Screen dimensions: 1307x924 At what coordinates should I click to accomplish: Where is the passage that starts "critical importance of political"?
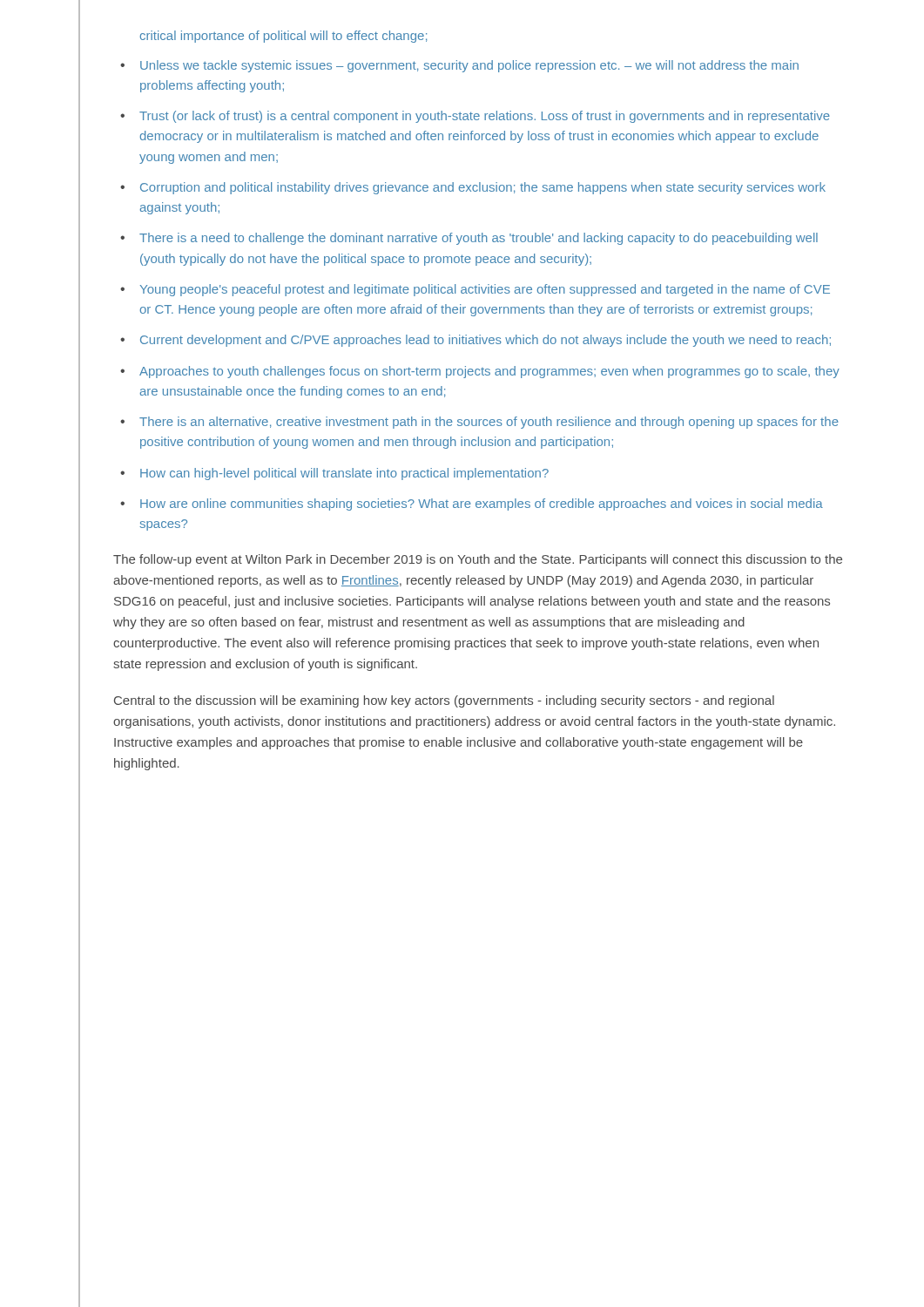[284, 35]
